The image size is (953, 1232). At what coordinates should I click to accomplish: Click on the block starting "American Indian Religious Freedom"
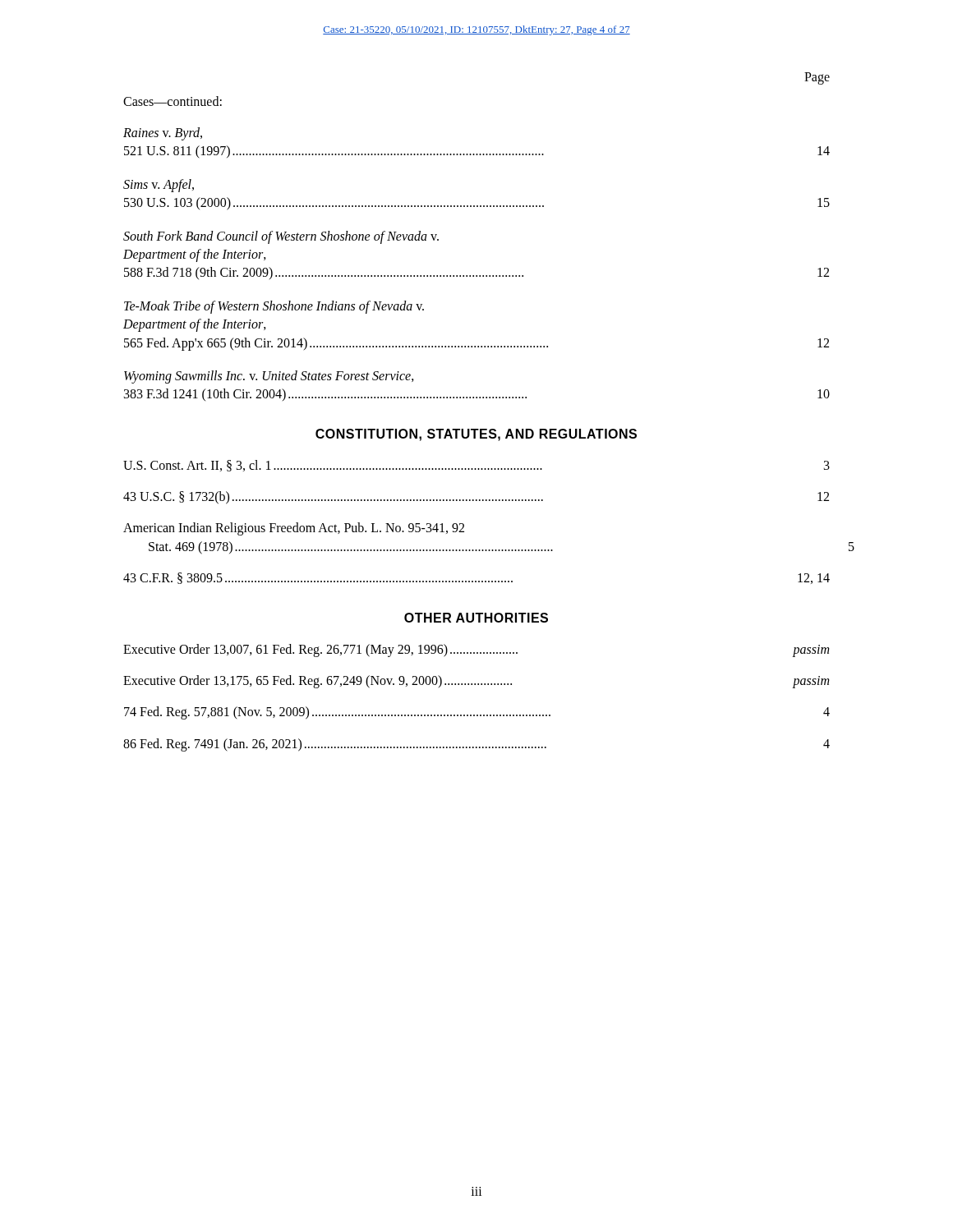pos(476,538)
